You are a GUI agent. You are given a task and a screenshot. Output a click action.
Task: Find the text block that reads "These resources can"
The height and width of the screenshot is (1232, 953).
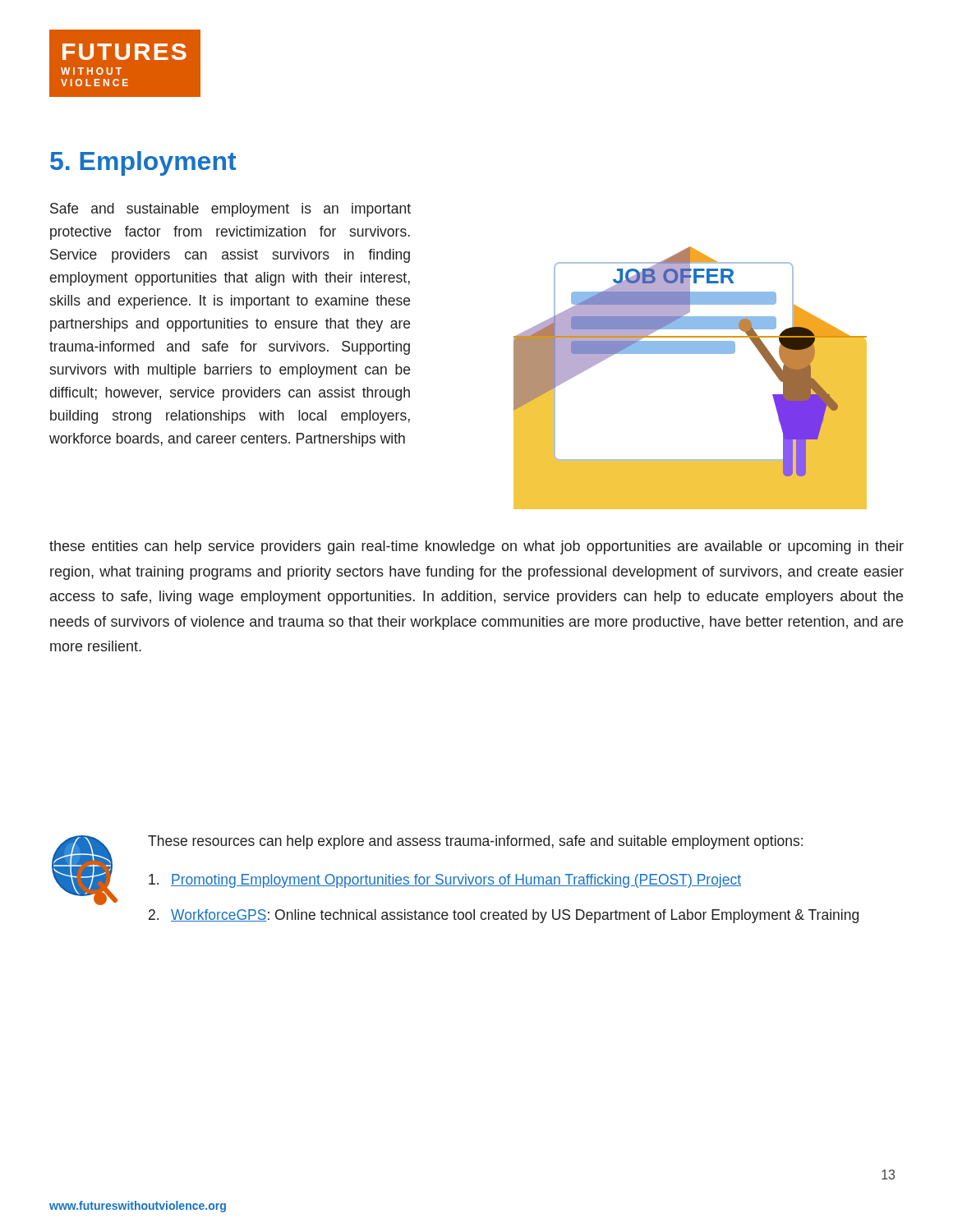pyautogui.click(x=476, y=841)
